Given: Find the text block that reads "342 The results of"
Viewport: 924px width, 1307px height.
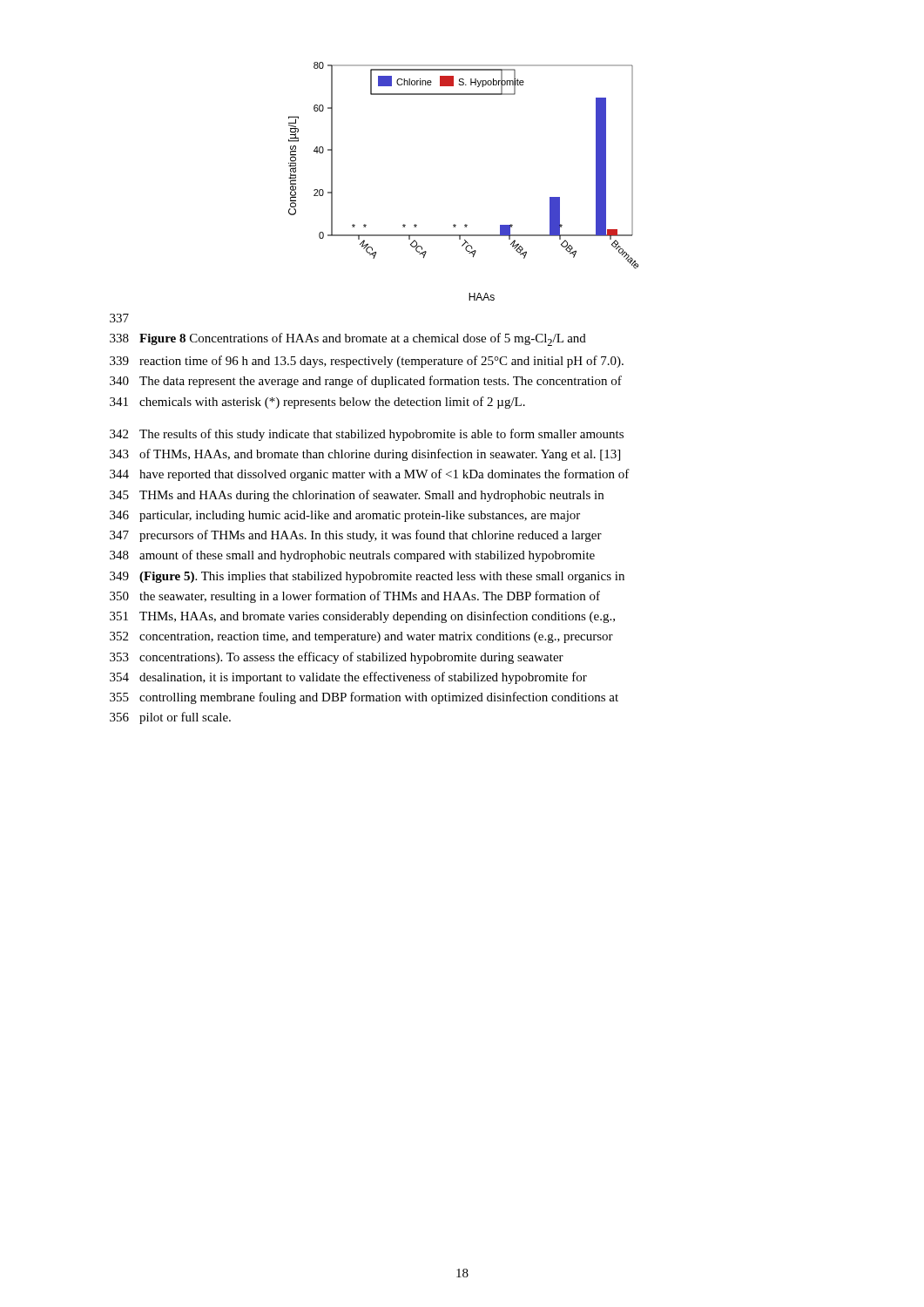Looking at the screenshot, I should [x=471, y=576].
